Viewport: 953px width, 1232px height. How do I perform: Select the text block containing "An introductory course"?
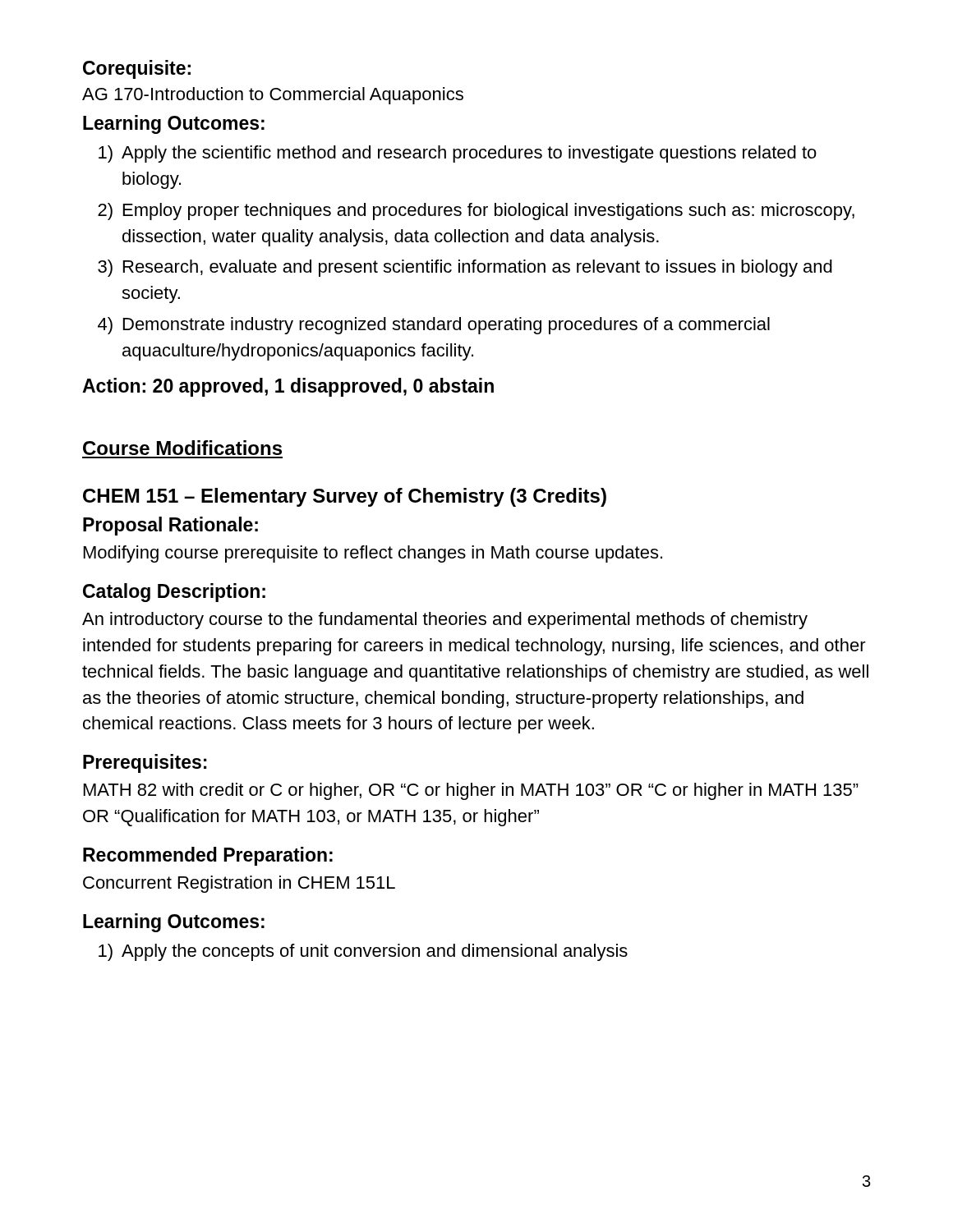pos(476,671)
